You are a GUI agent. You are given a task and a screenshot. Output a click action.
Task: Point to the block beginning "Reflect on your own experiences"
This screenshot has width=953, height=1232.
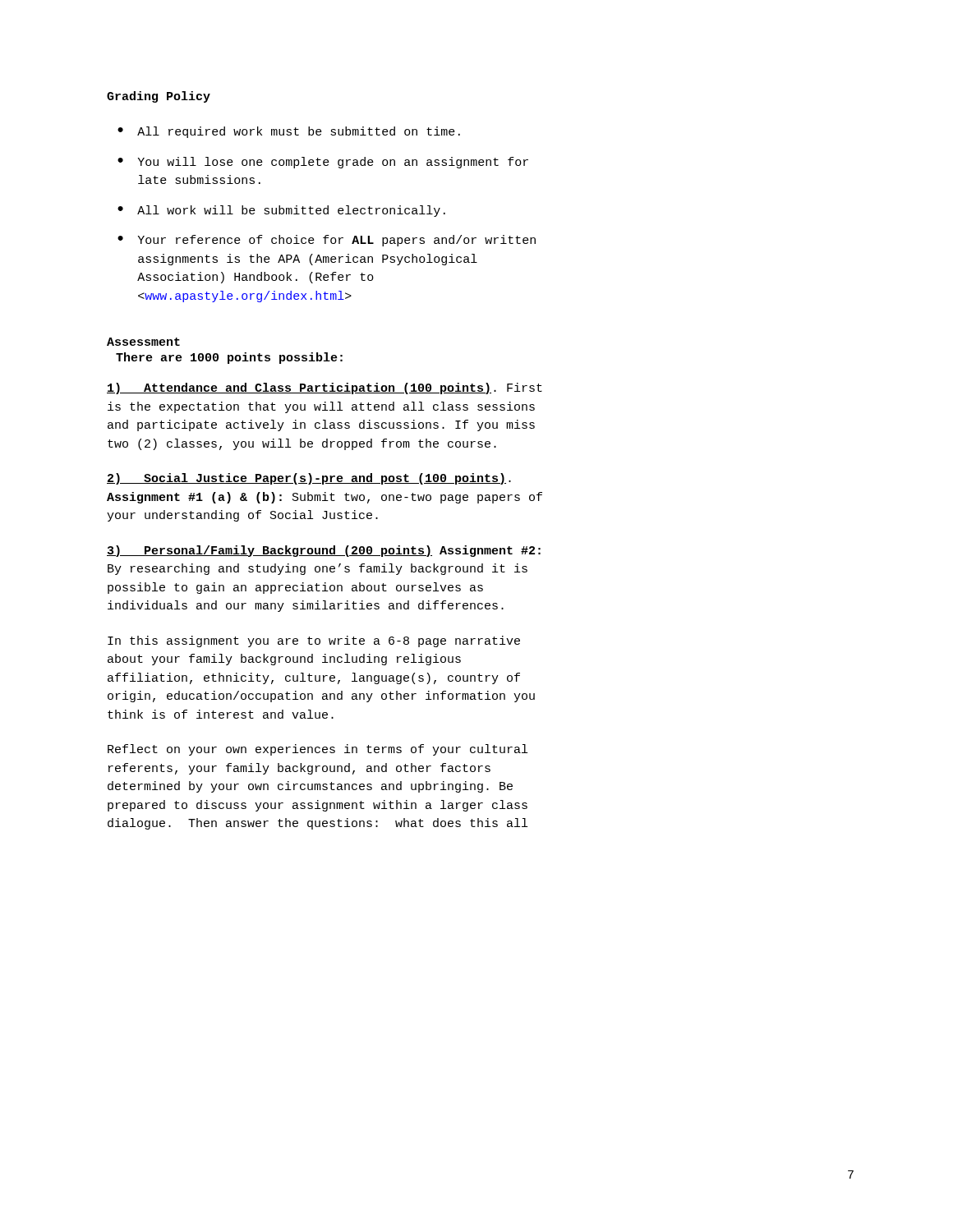481,788
